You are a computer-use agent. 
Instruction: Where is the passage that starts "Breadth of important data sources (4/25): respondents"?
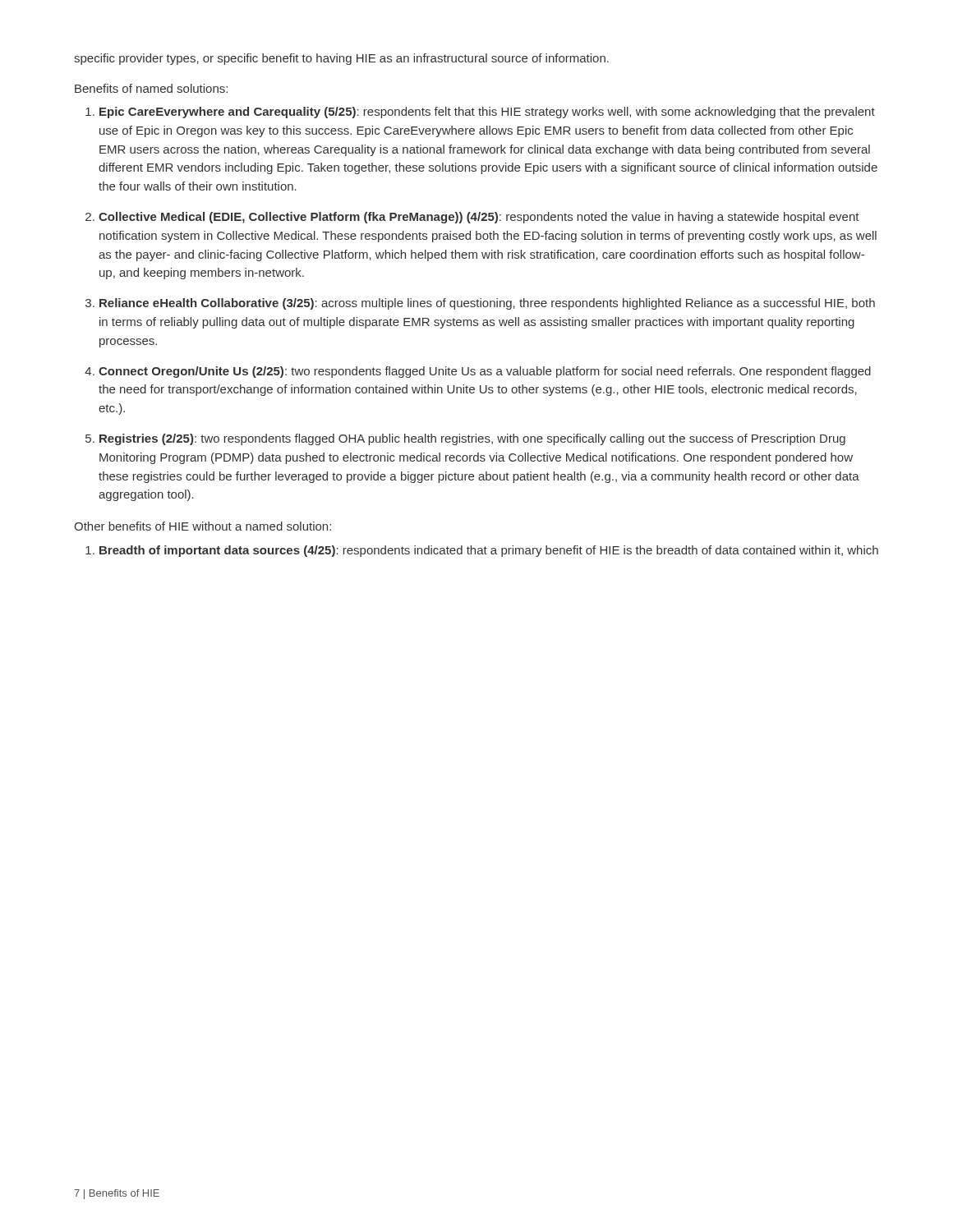point(489,550)
